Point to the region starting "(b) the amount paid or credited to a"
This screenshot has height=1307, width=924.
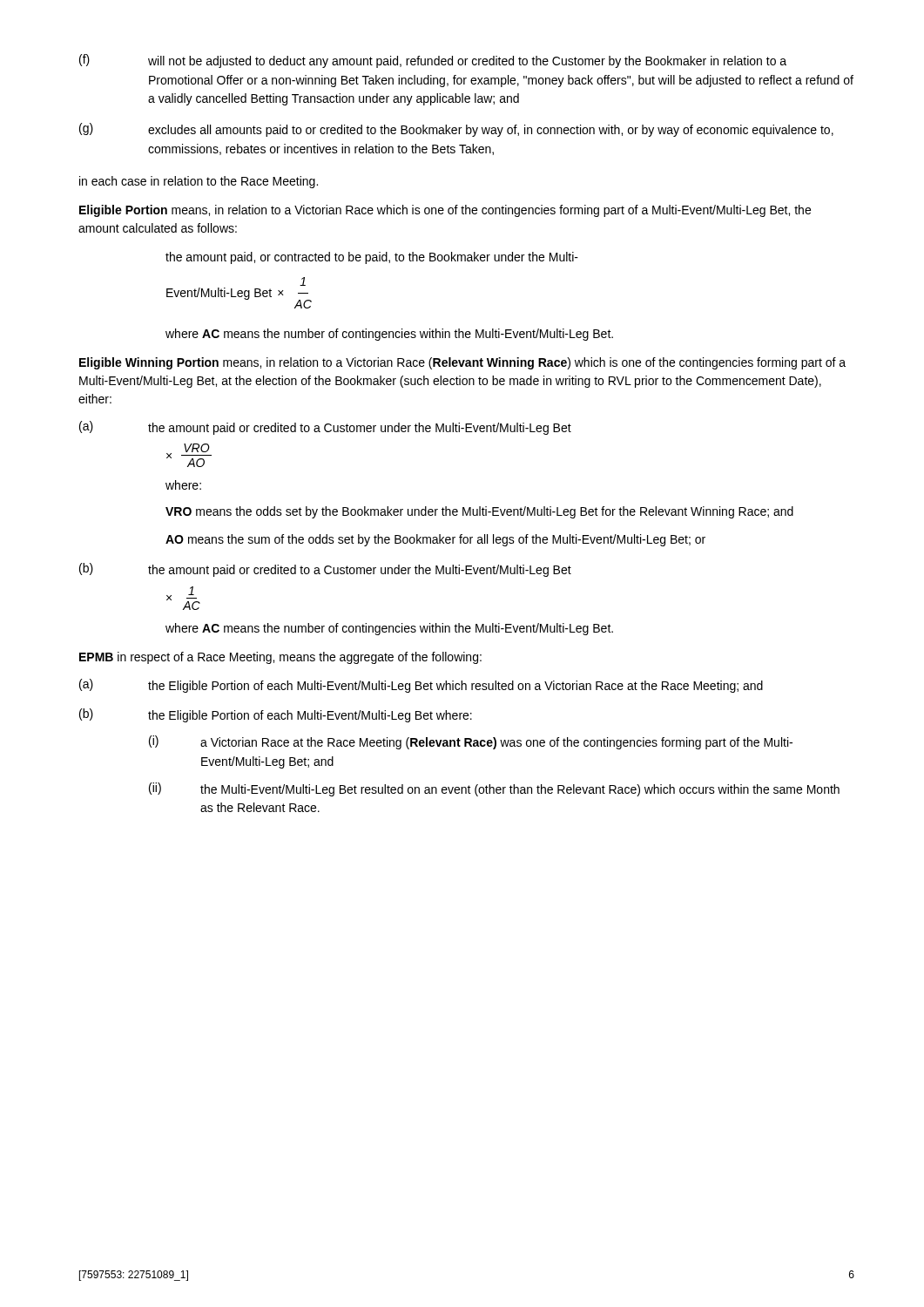tap(466, 571)
